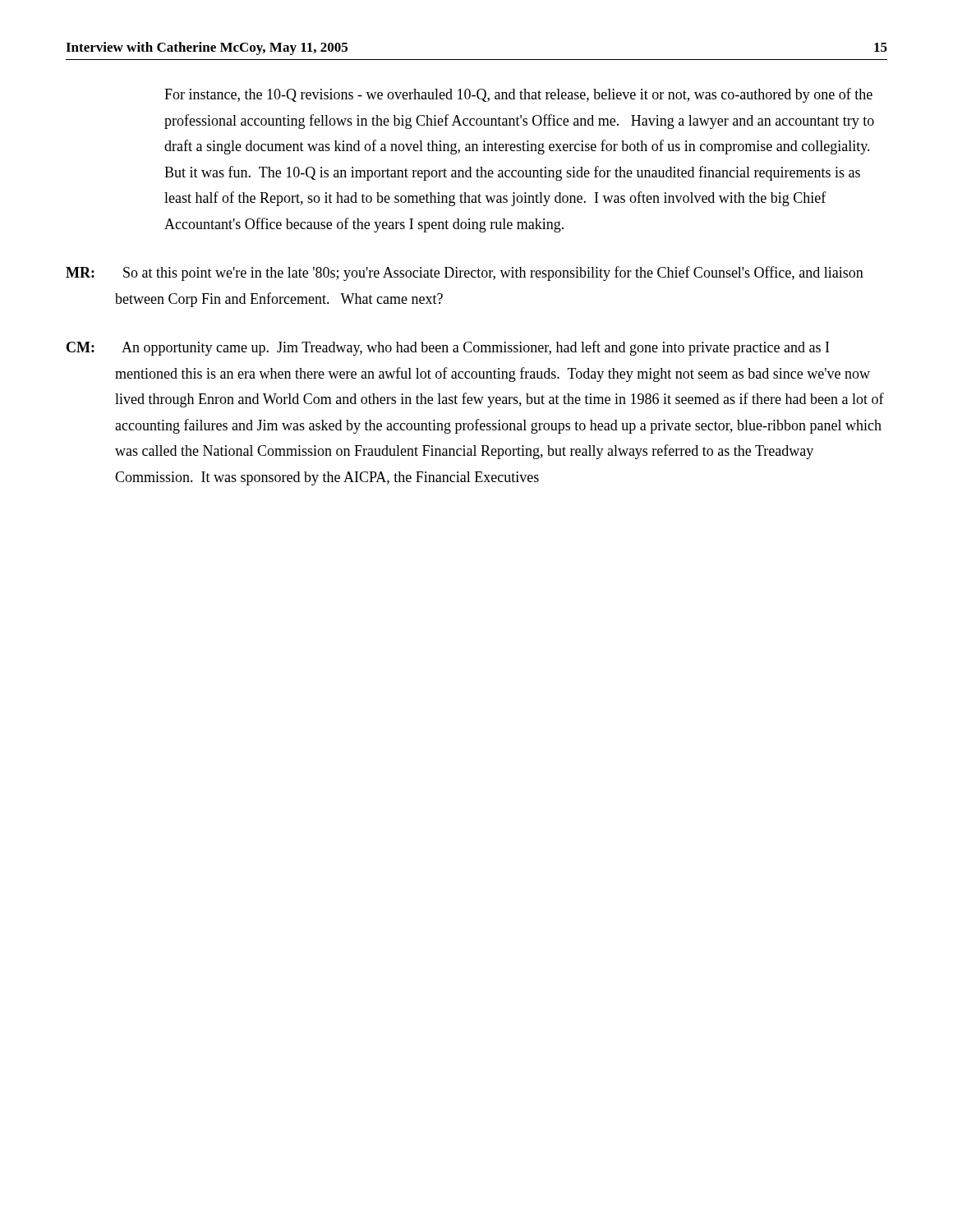The width and height of the screenshot is (953, 1232).
Task: Point to the block beginning "For instance, the 10-Q"
Action: pyautogui.click(x=519, y=159)
